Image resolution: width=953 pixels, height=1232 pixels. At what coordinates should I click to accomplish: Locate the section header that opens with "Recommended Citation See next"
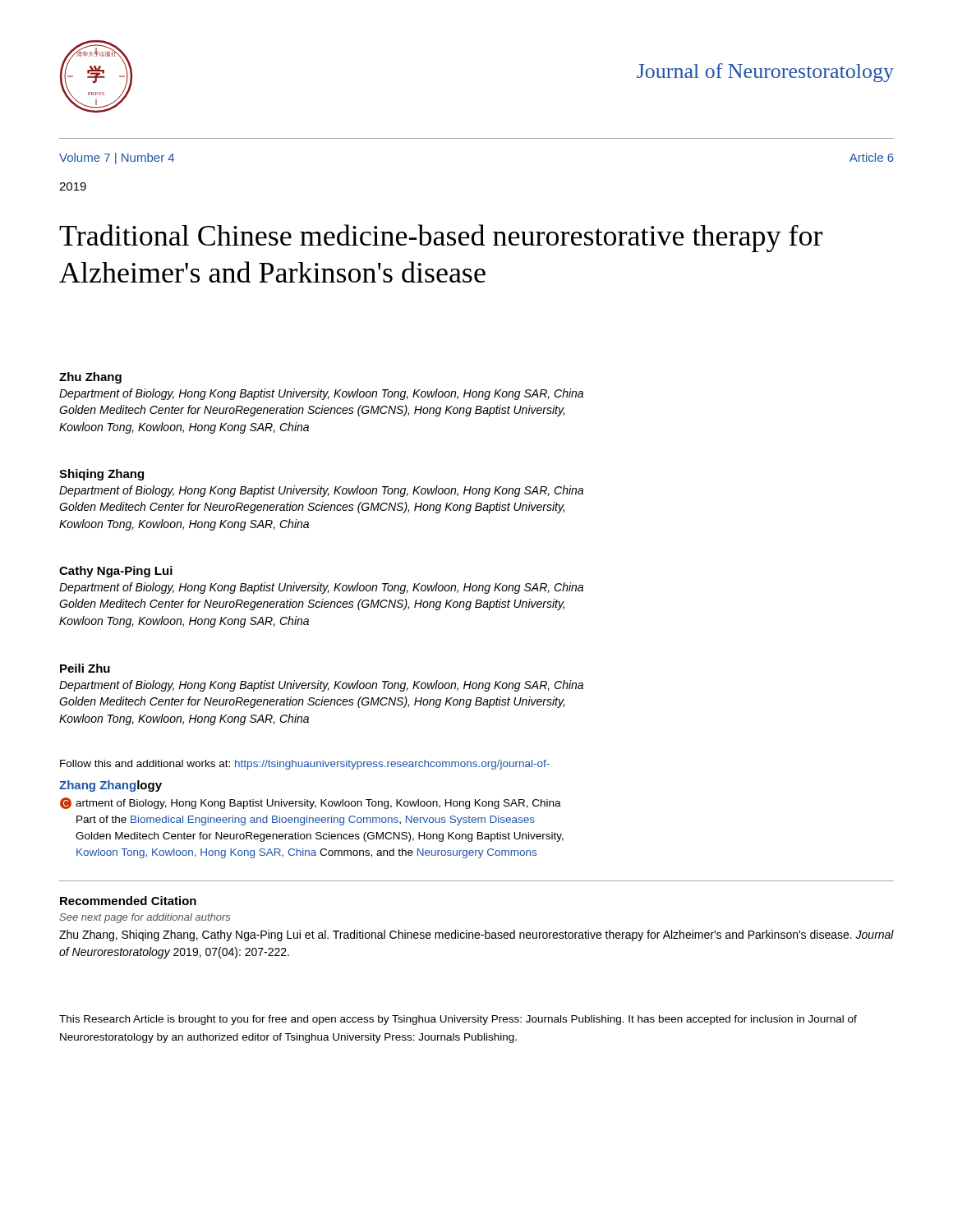(x=476, y=927)
